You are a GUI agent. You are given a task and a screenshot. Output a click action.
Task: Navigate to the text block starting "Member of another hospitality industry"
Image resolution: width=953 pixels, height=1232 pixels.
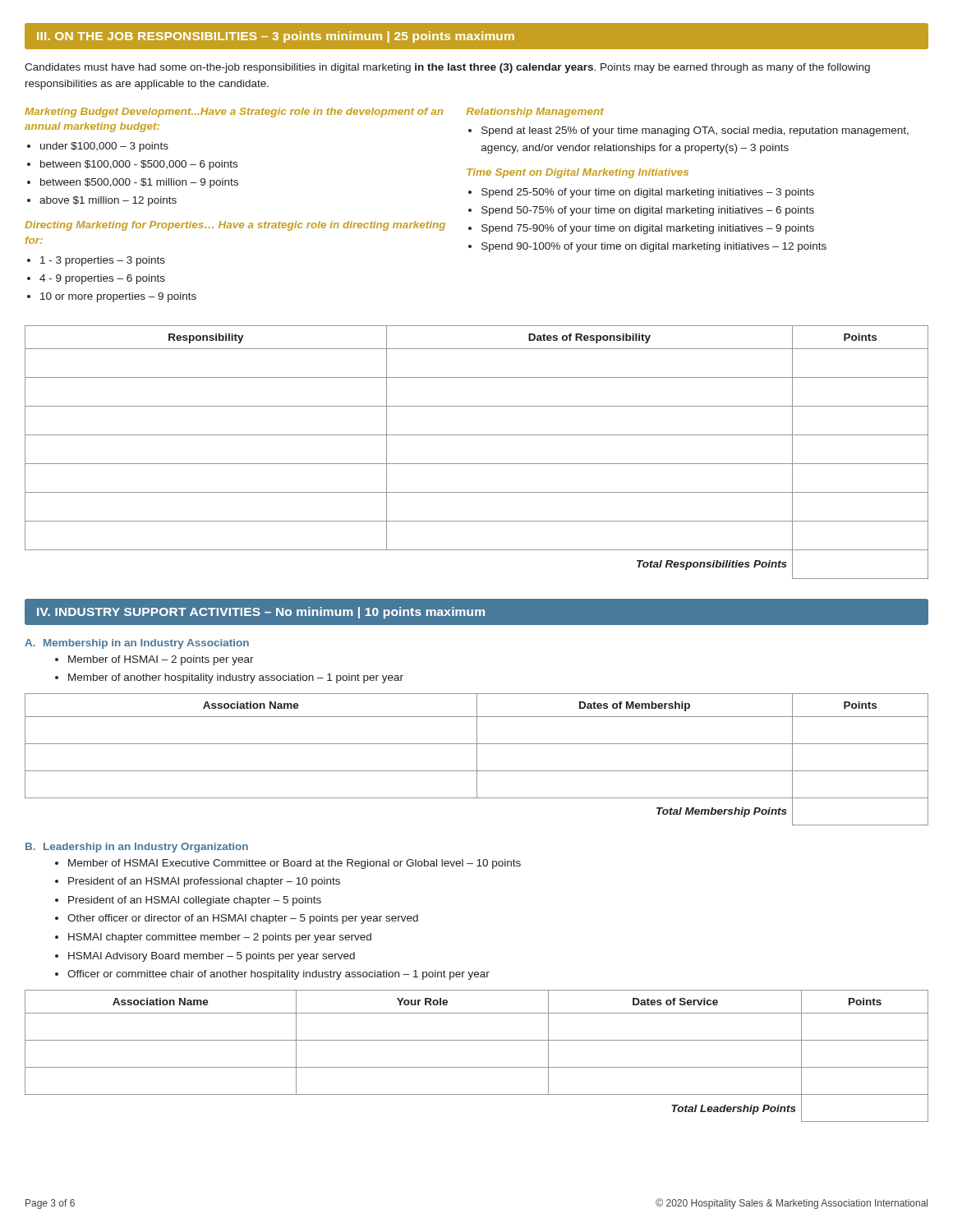[235, 677]
